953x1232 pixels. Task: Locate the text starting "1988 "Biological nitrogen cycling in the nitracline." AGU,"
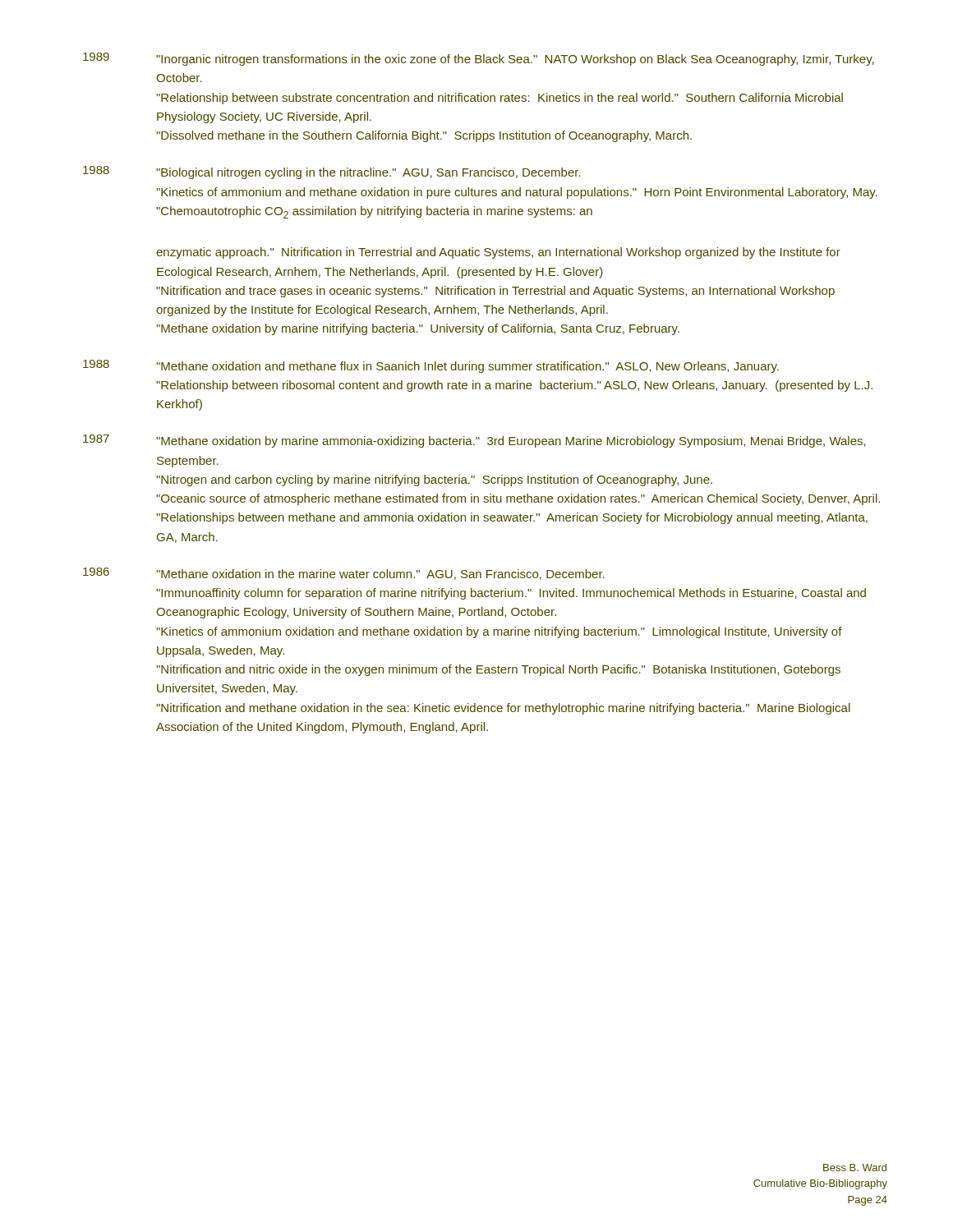485,250
